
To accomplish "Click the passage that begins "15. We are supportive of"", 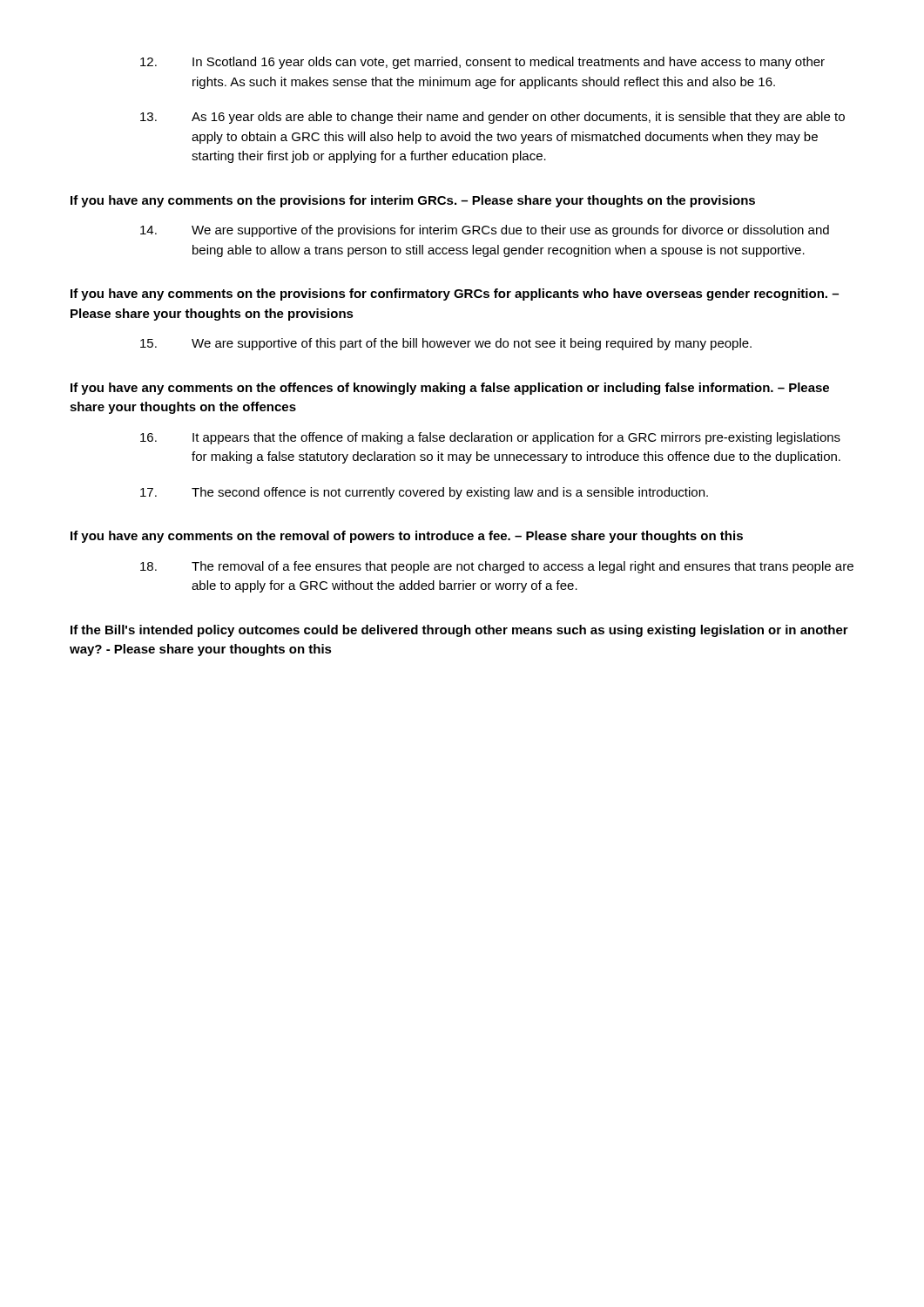I will (x=446, y=343).
